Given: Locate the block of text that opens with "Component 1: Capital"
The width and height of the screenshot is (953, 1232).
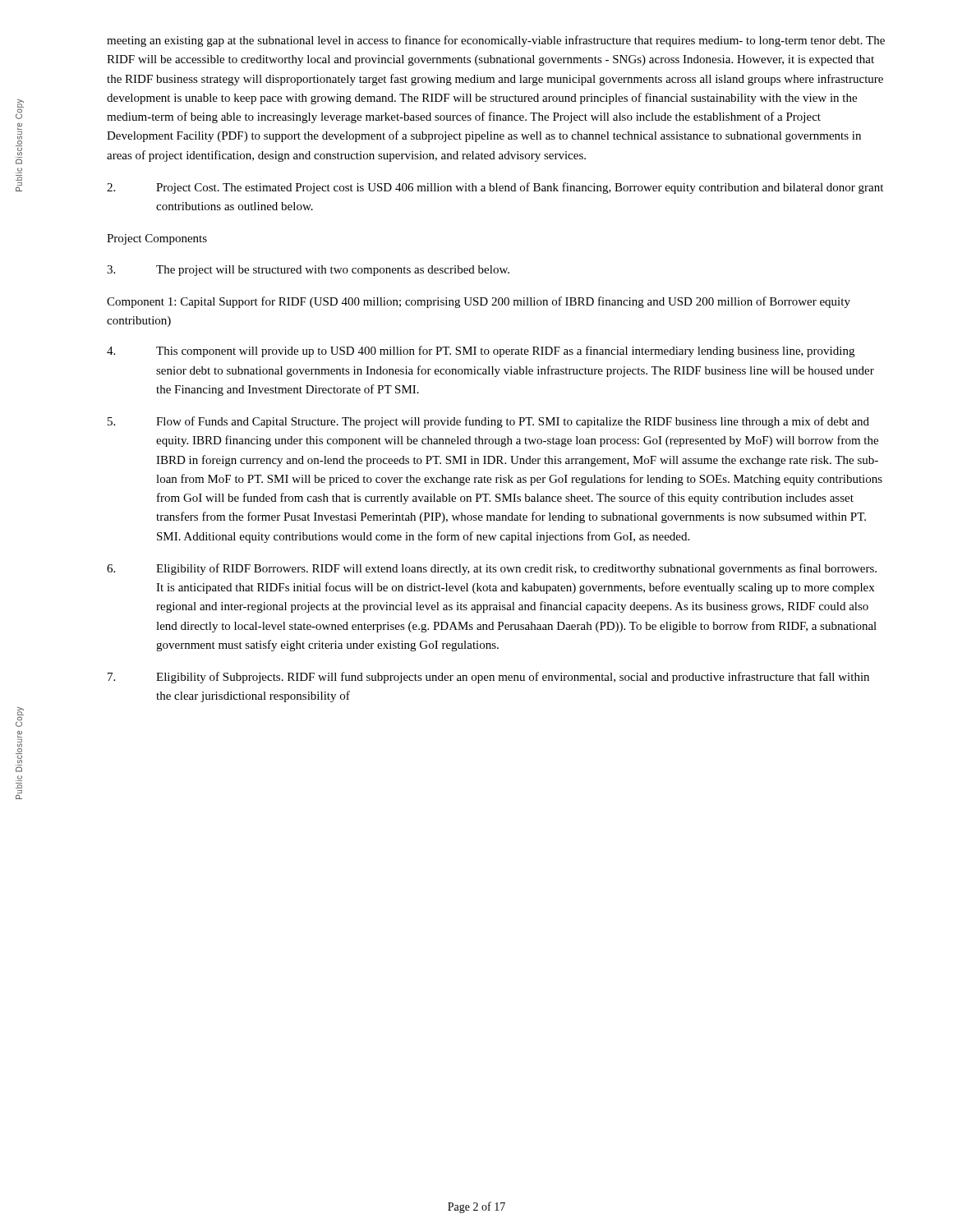Looking at the screenshot, I should tap(479, 311).
